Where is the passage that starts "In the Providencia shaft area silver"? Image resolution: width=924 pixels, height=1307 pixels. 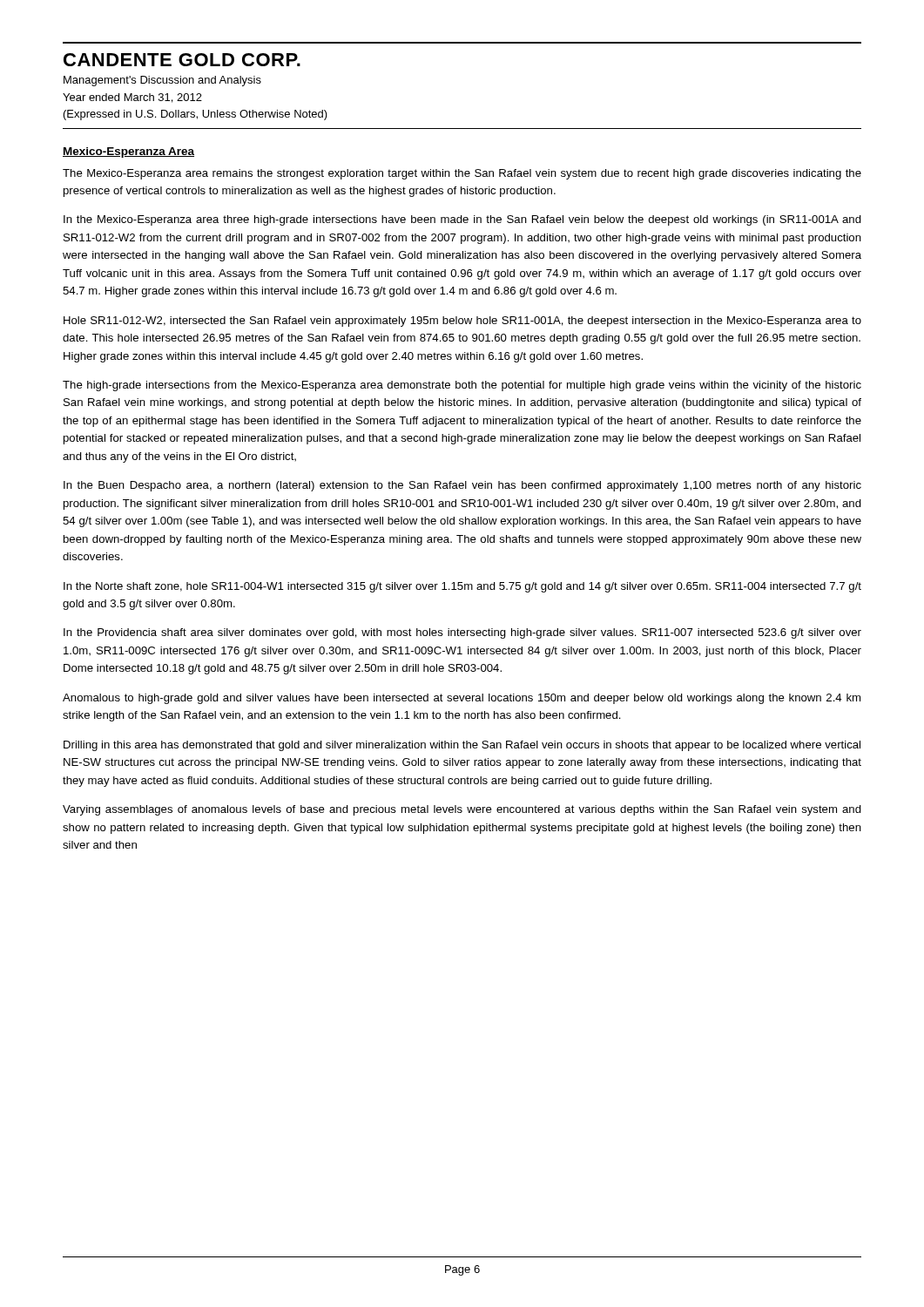tap(462, 650)
